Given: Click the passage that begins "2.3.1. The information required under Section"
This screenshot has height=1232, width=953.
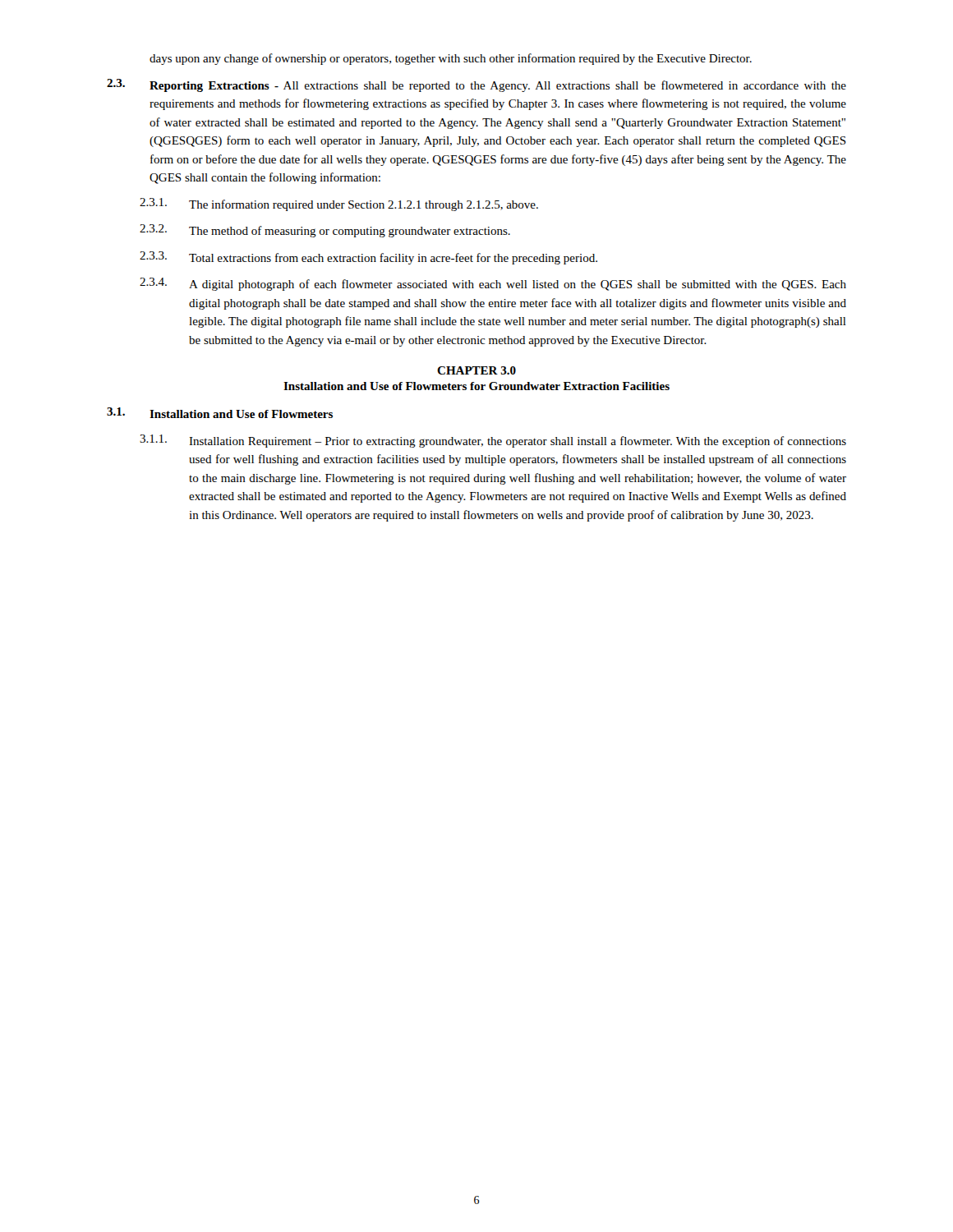Looking at the screenshot, I should [493, 204].
